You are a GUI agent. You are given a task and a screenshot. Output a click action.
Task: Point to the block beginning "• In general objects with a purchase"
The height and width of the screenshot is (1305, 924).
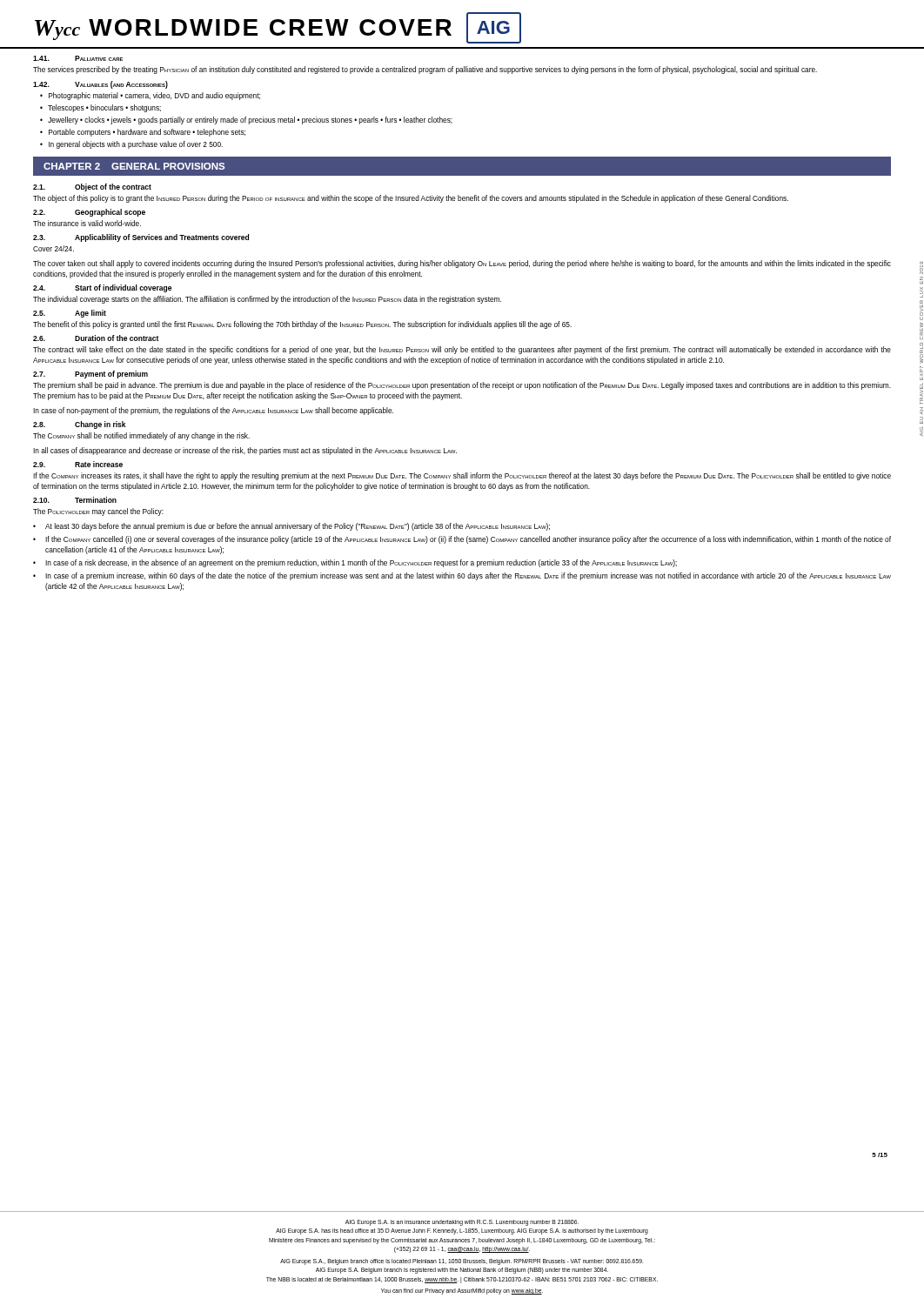tap(131, 145)
